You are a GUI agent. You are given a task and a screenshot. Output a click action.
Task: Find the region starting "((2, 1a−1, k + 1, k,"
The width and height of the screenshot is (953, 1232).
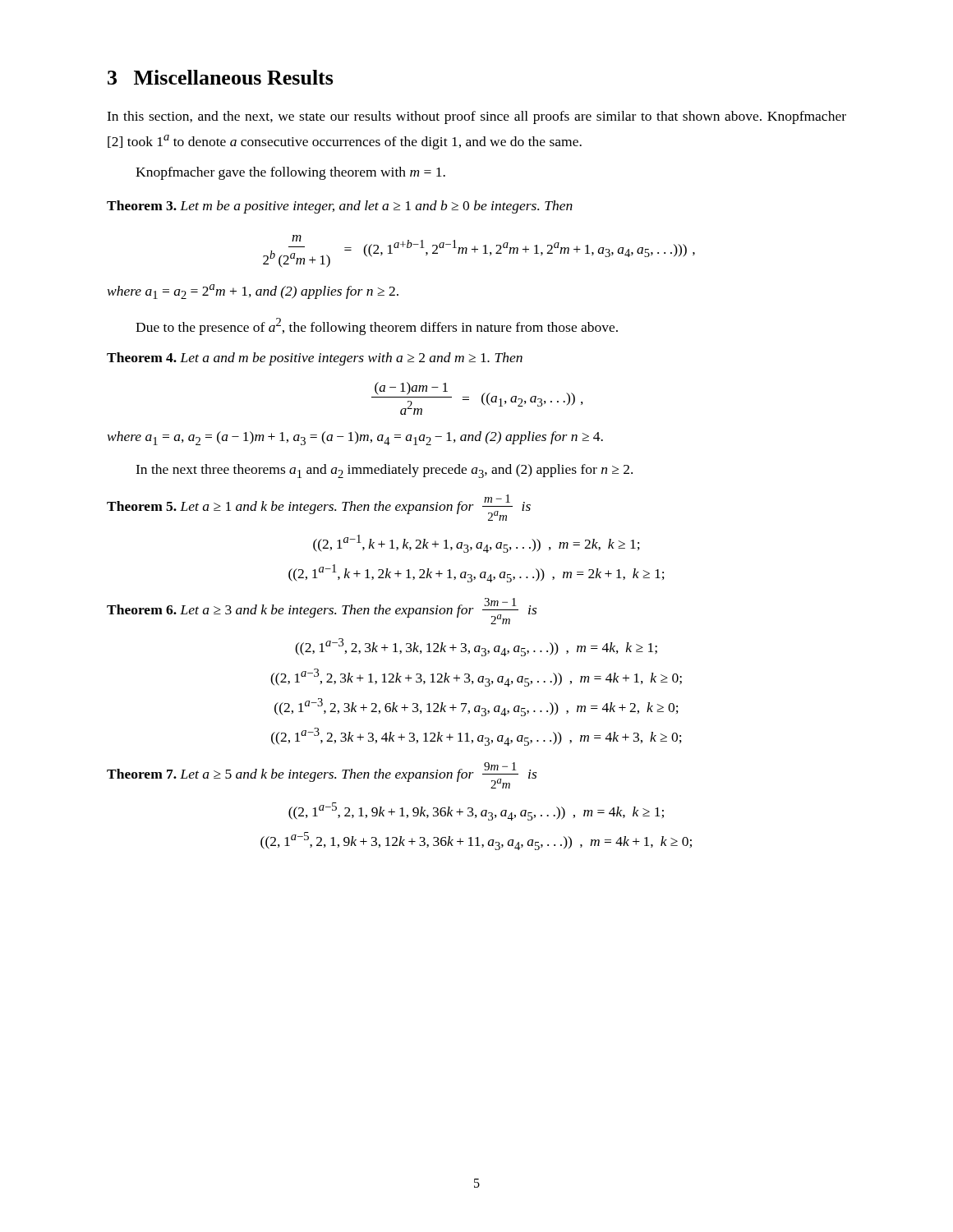click(x=476, y=543)
